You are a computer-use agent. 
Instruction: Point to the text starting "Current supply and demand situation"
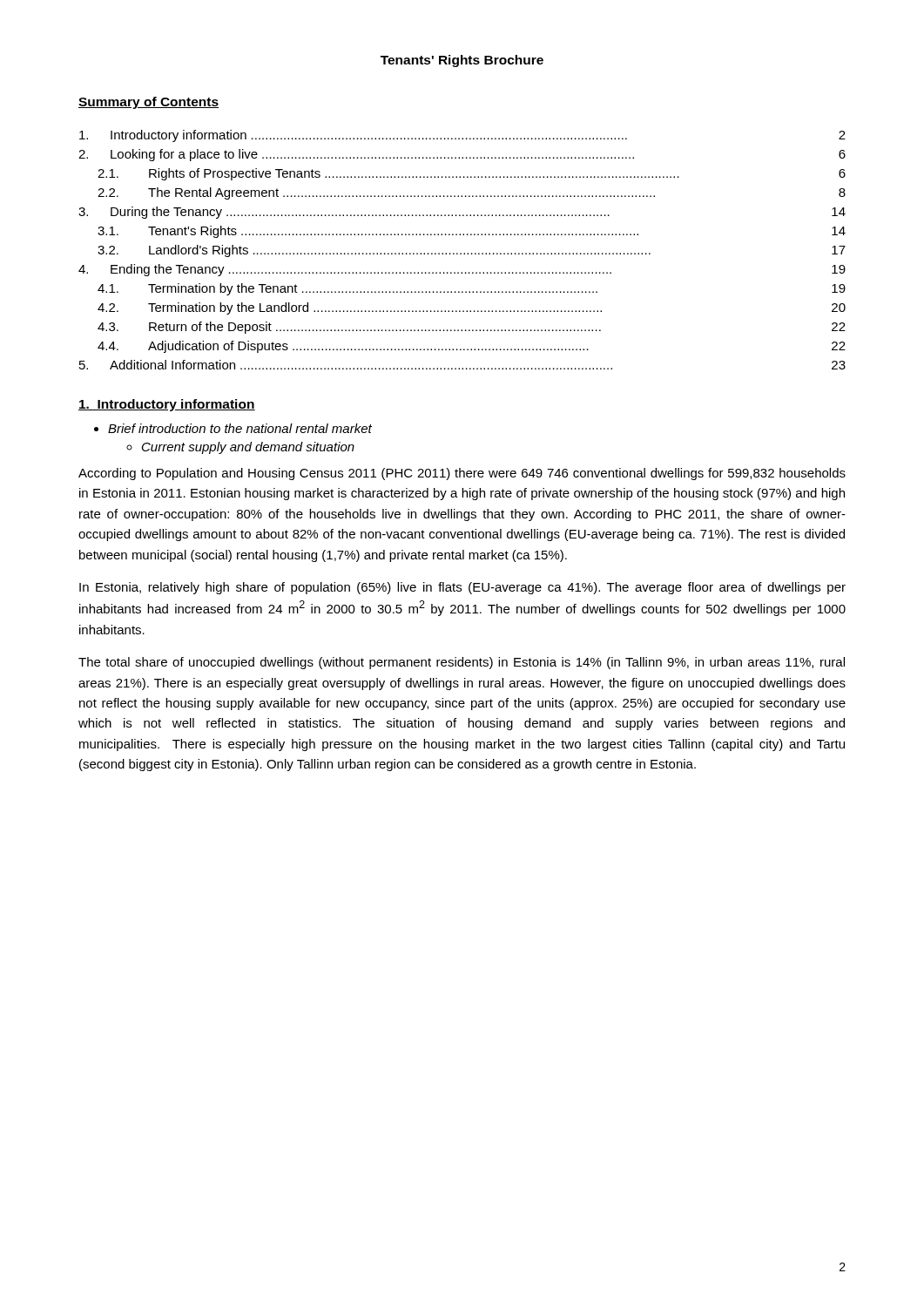tap(248, 447)
